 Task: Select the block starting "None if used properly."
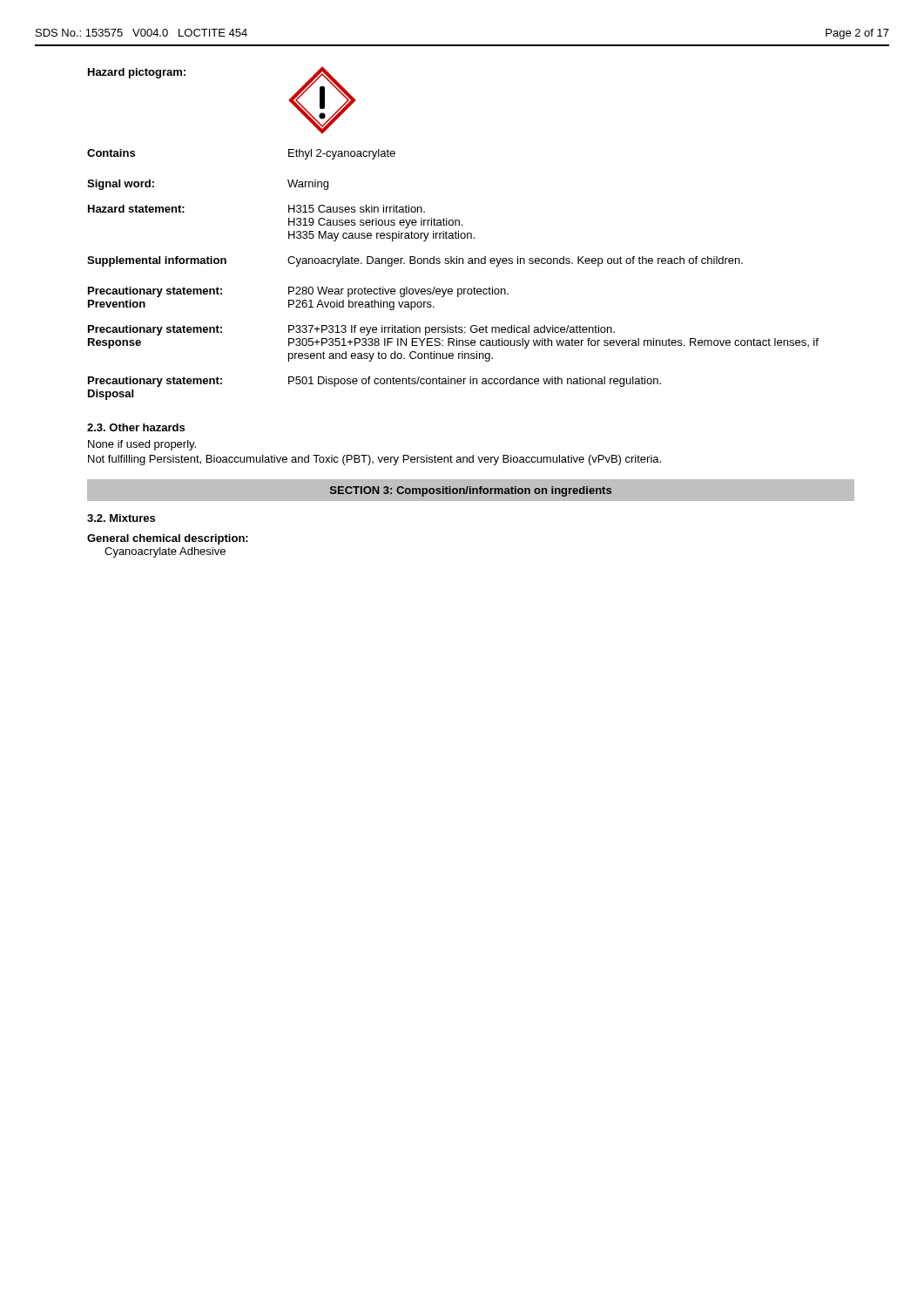[x=142, y=444]
